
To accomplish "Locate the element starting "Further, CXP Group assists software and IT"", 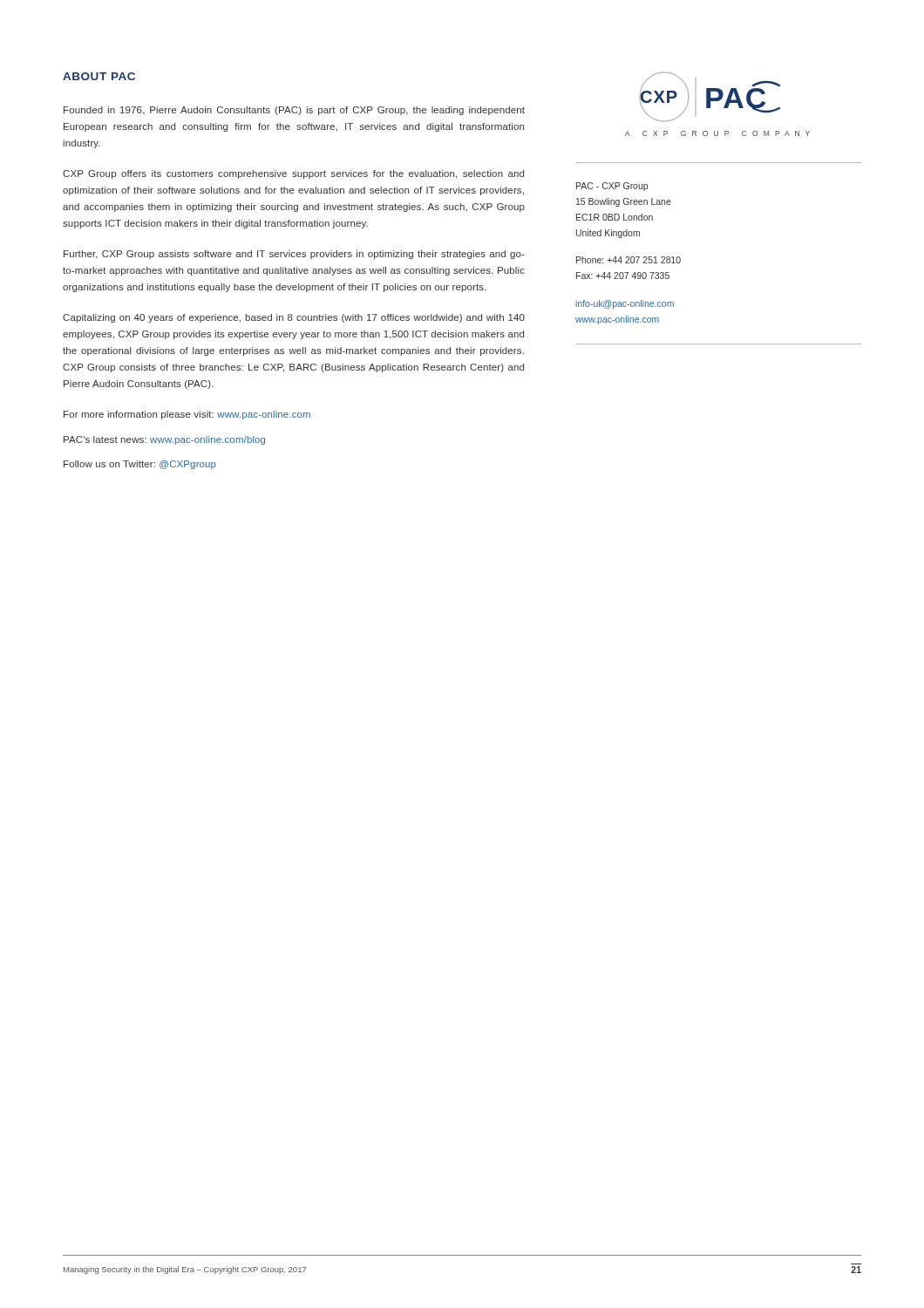I will coord(294,270).
